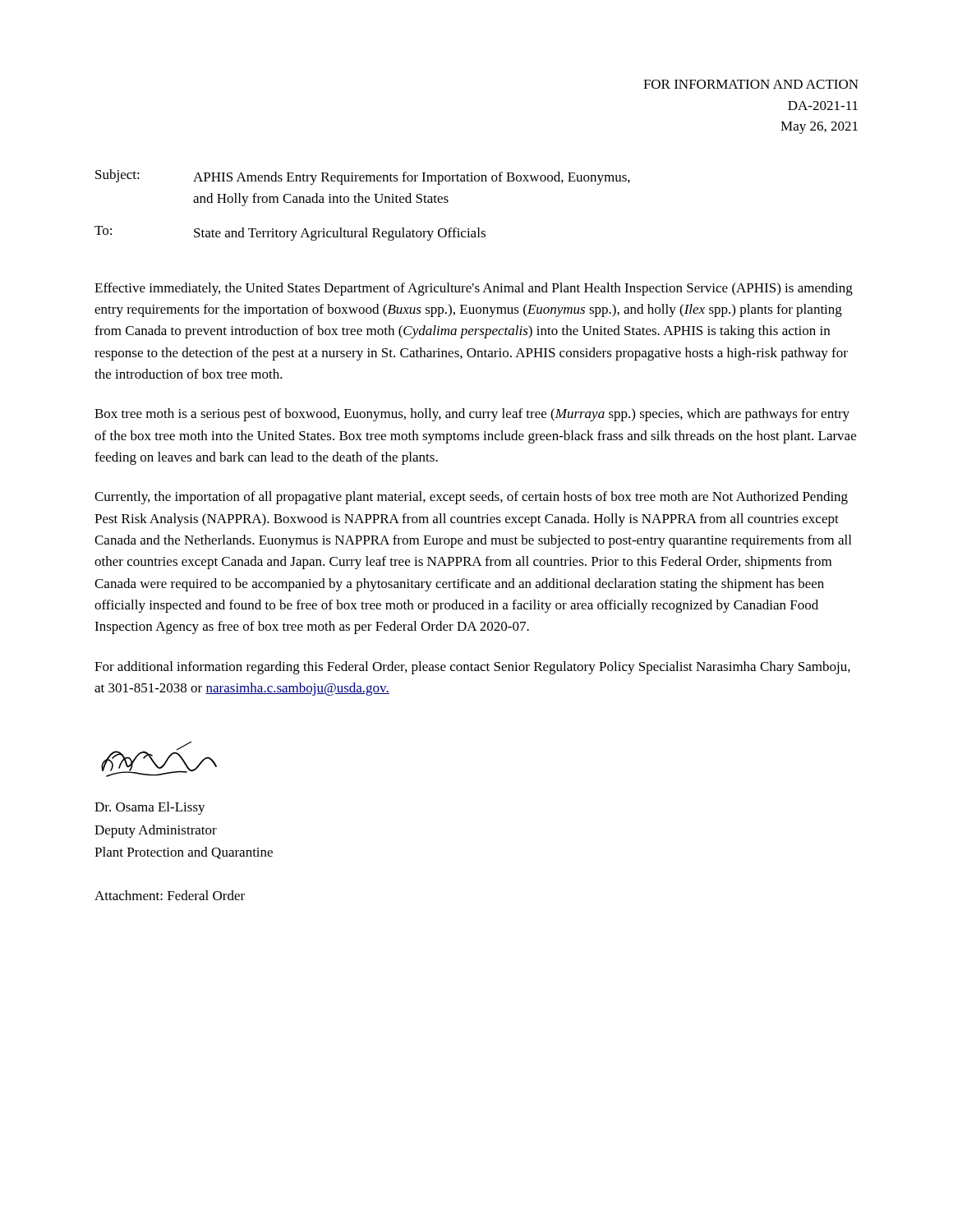Locate the block of text that opens with "Dr. Osama El-Lissy Deputy Administrator Plant Protection"
This screenshot has height=1232, width=953.
click(184, 830)
